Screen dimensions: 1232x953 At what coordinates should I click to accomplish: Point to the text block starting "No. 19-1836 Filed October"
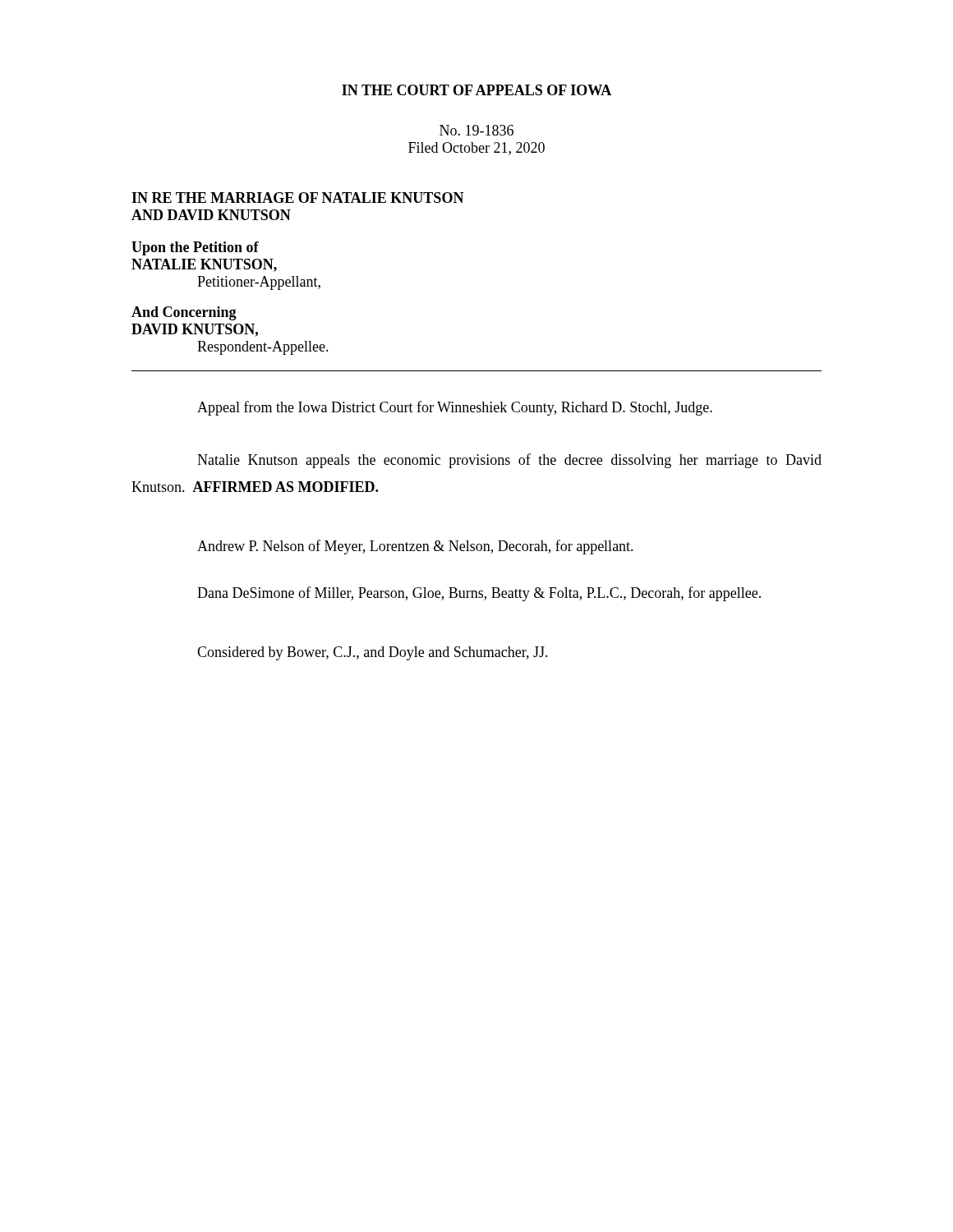coord(476,139)
